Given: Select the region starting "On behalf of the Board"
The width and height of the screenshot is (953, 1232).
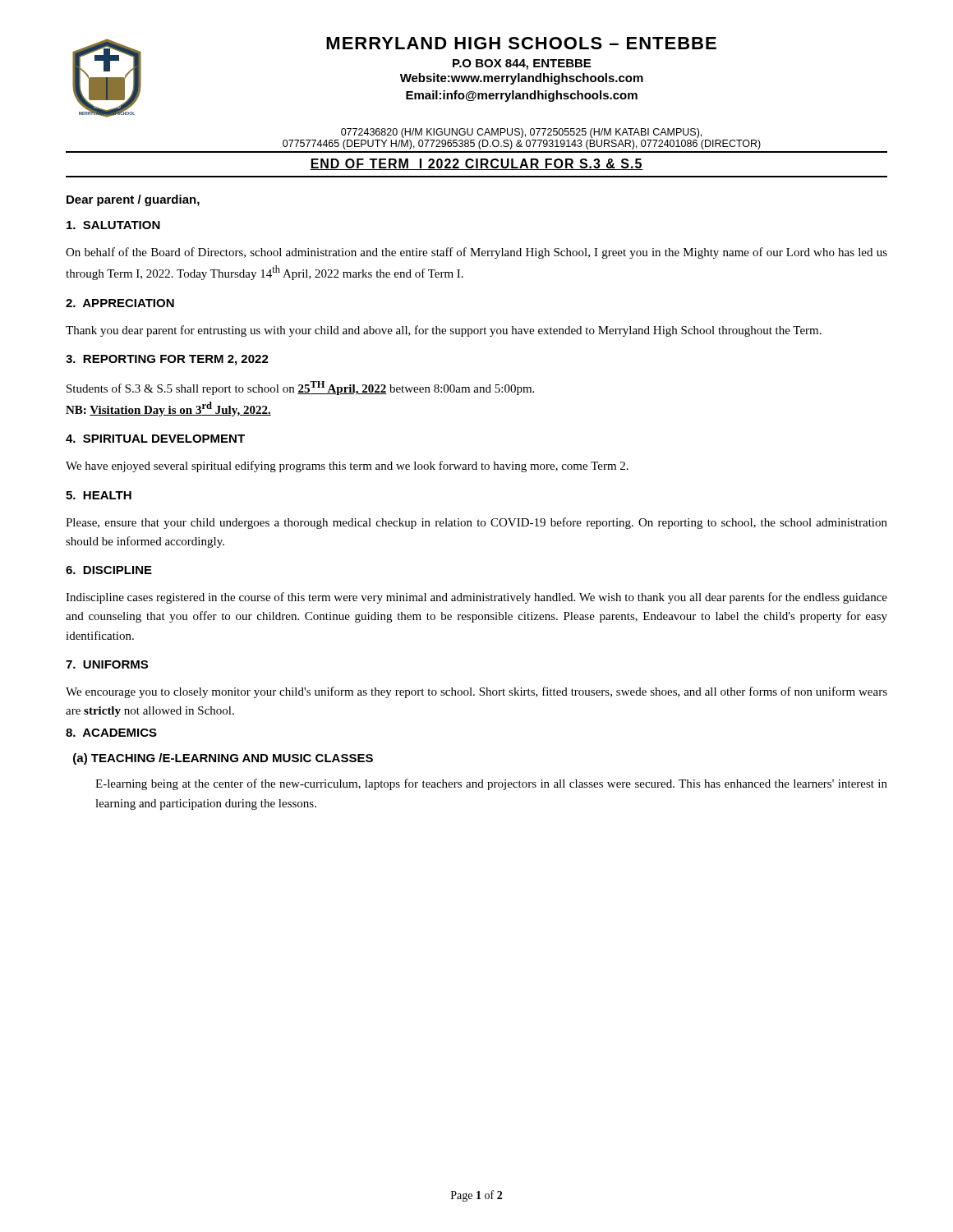Looking at the screenshot, I should (x=476, y=263).
